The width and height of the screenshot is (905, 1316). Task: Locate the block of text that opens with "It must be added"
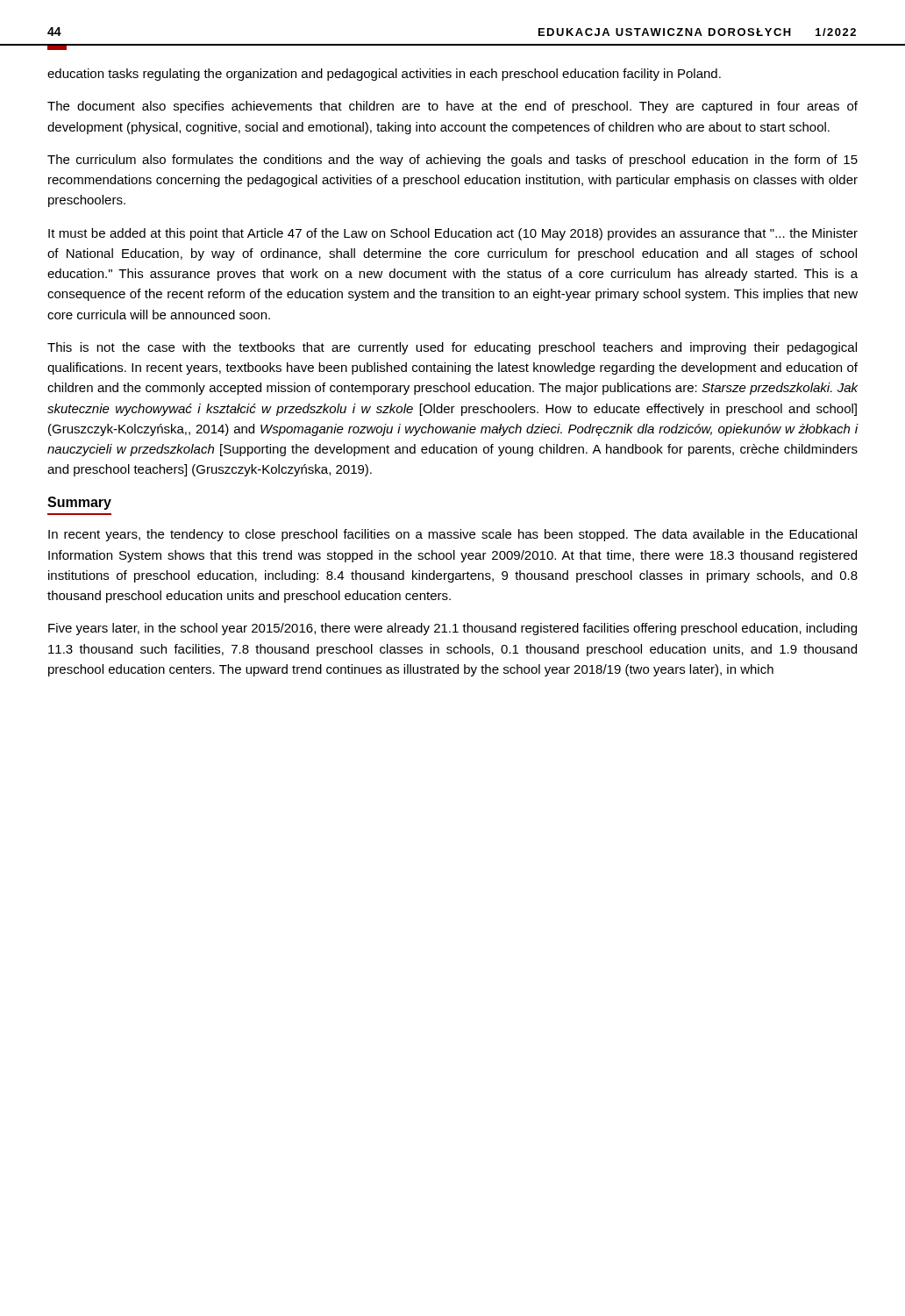click(452, 273)
